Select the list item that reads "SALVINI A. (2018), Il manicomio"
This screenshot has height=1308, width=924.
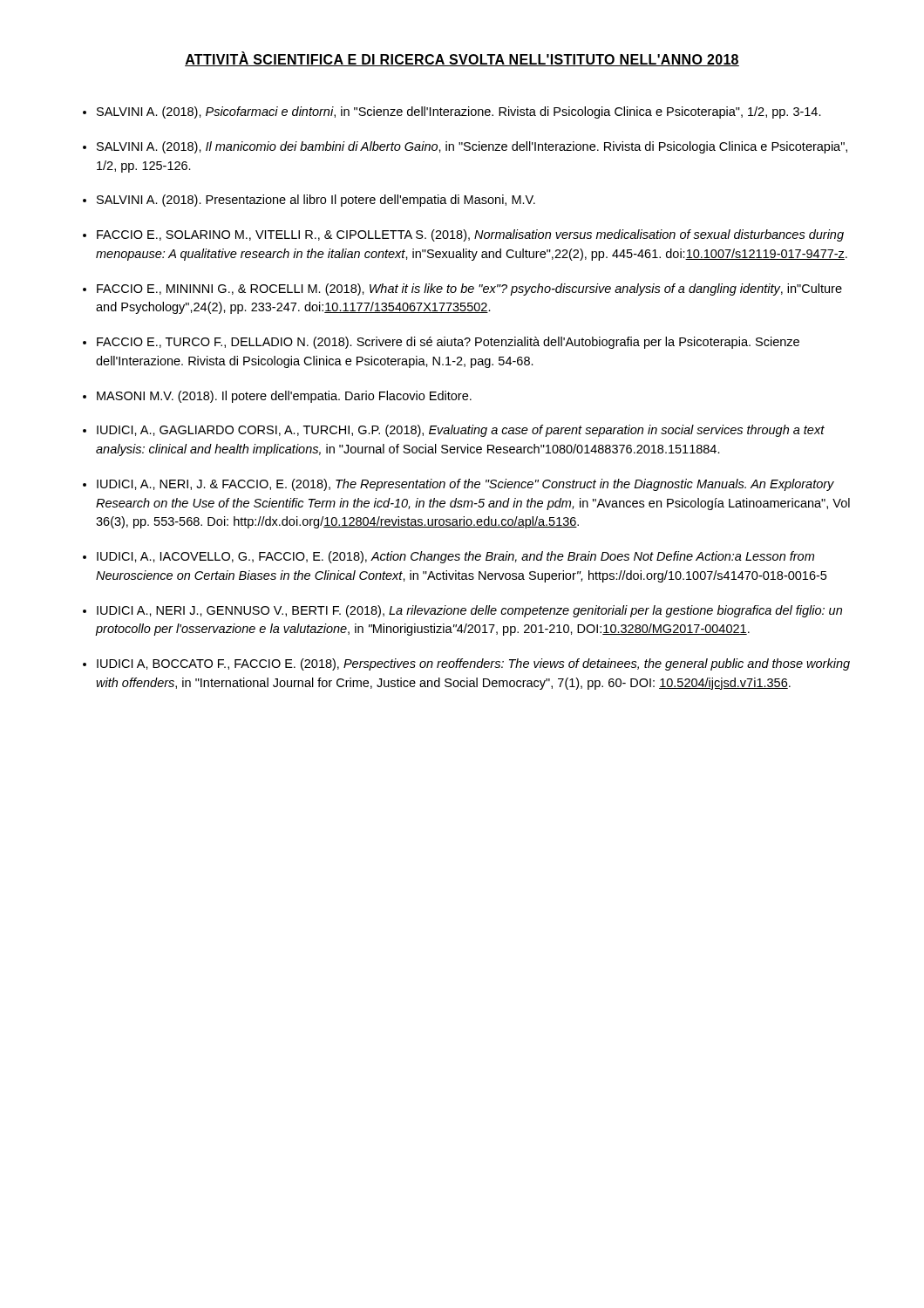click(x=472, y=156)
